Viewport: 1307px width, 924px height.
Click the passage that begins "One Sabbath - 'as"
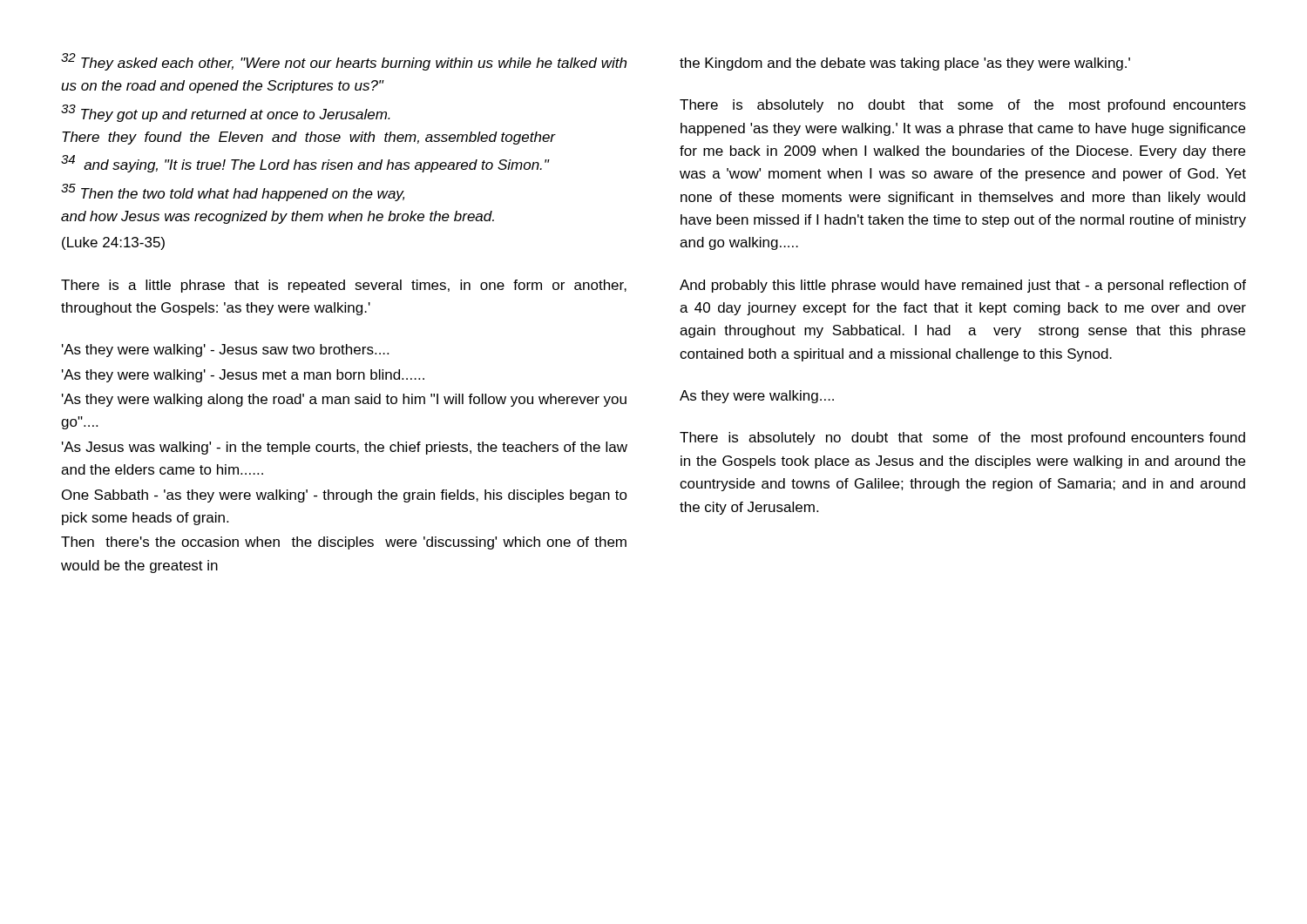344,506
